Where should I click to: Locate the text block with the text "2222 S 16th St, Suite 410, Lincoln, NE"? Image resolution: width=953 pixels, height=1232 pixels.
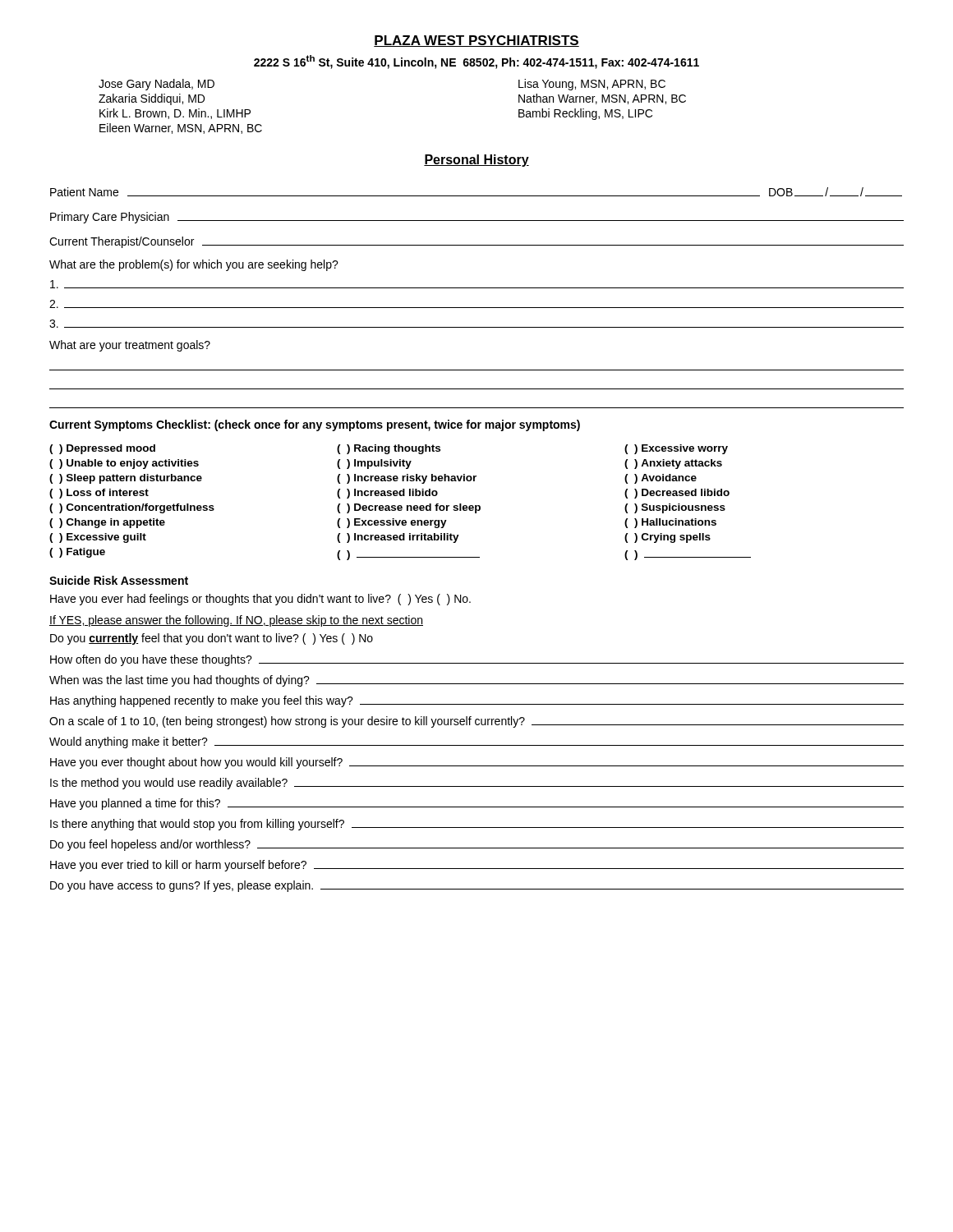pyautogui.click(x=476, y=61)
